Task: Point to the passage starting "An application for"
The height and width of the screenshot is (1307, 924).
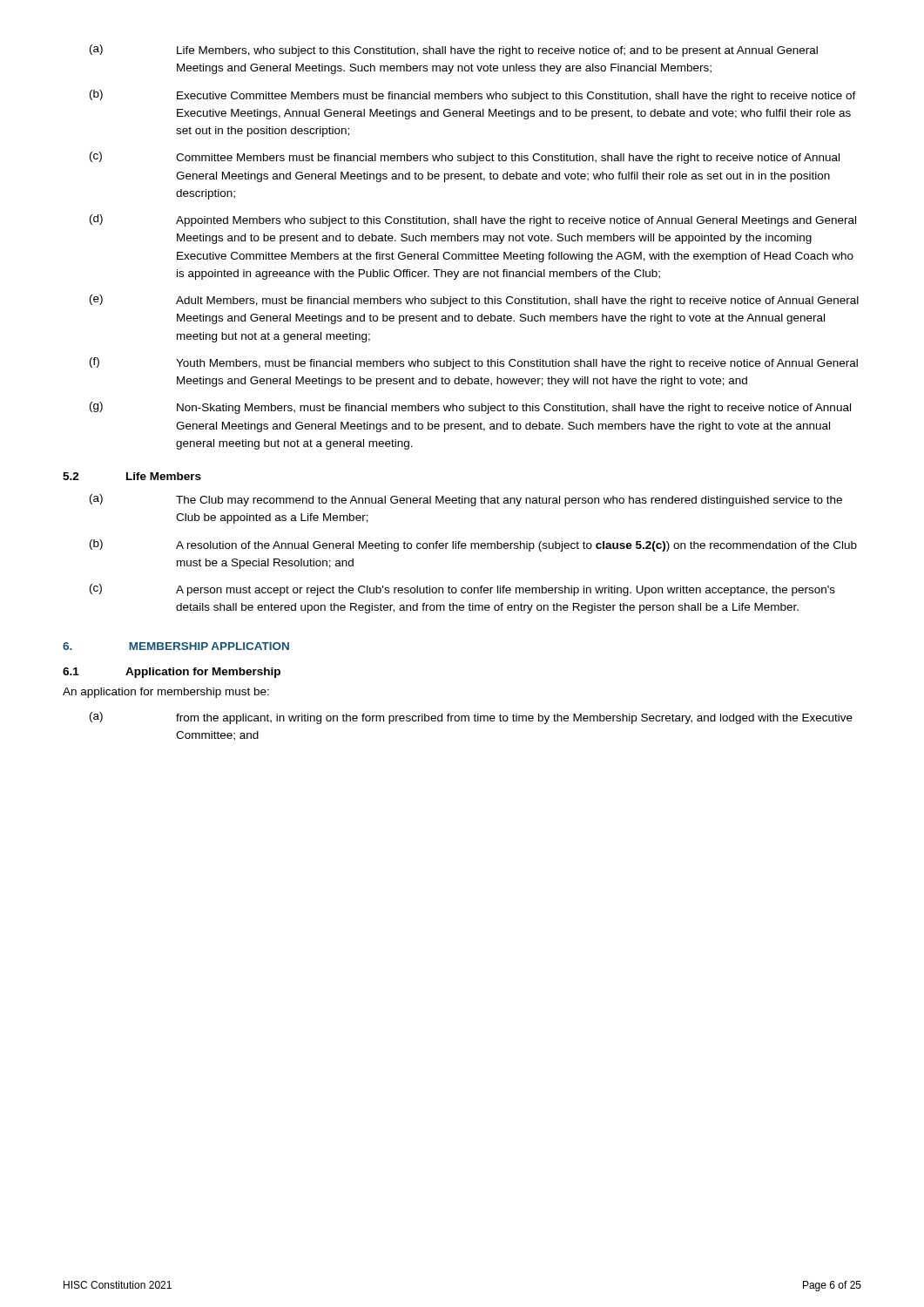Action: pyautogui.click(x=166, y=691)
